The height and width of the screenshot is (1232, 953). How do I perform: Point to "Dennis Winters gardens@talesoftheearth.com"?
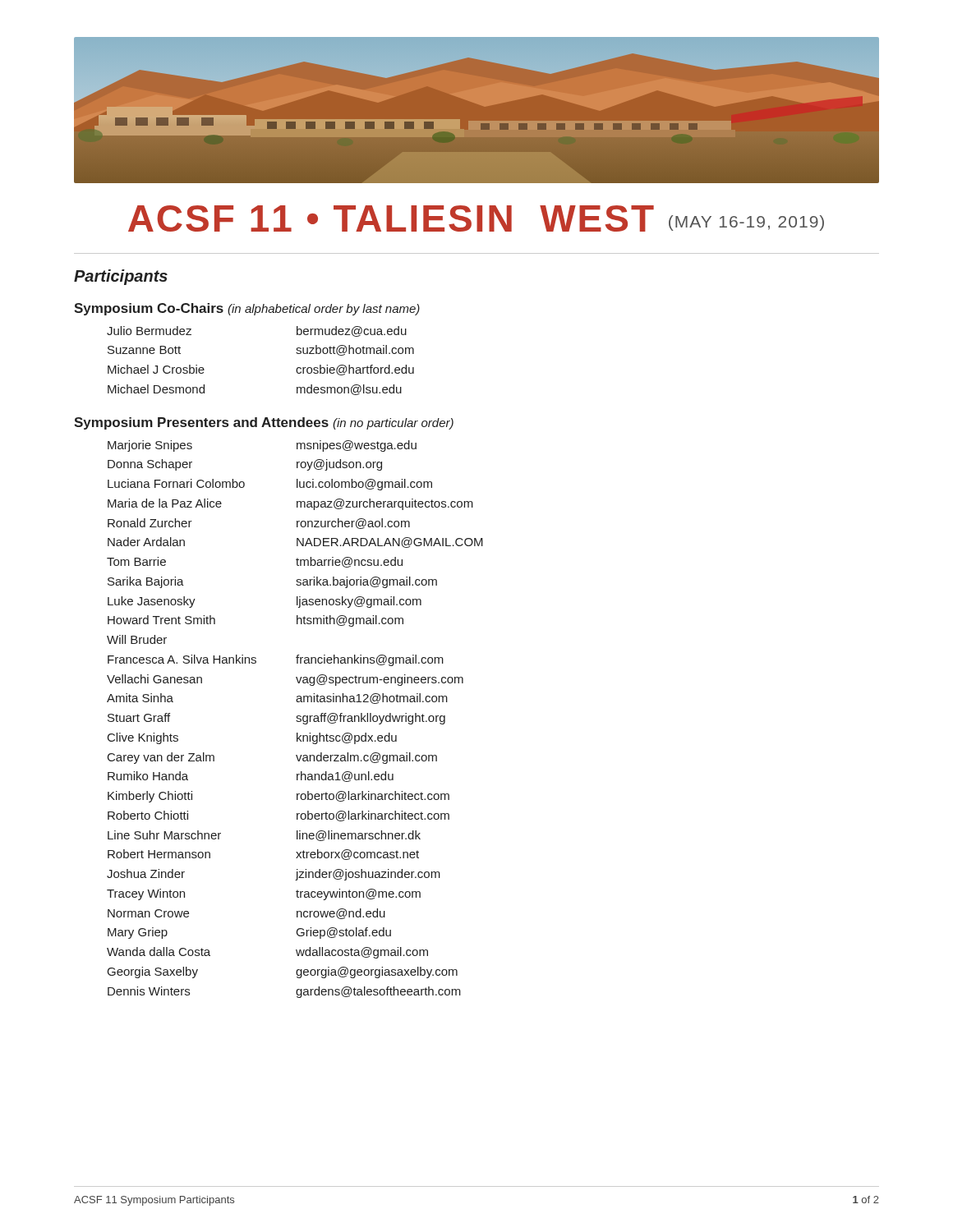284,991
